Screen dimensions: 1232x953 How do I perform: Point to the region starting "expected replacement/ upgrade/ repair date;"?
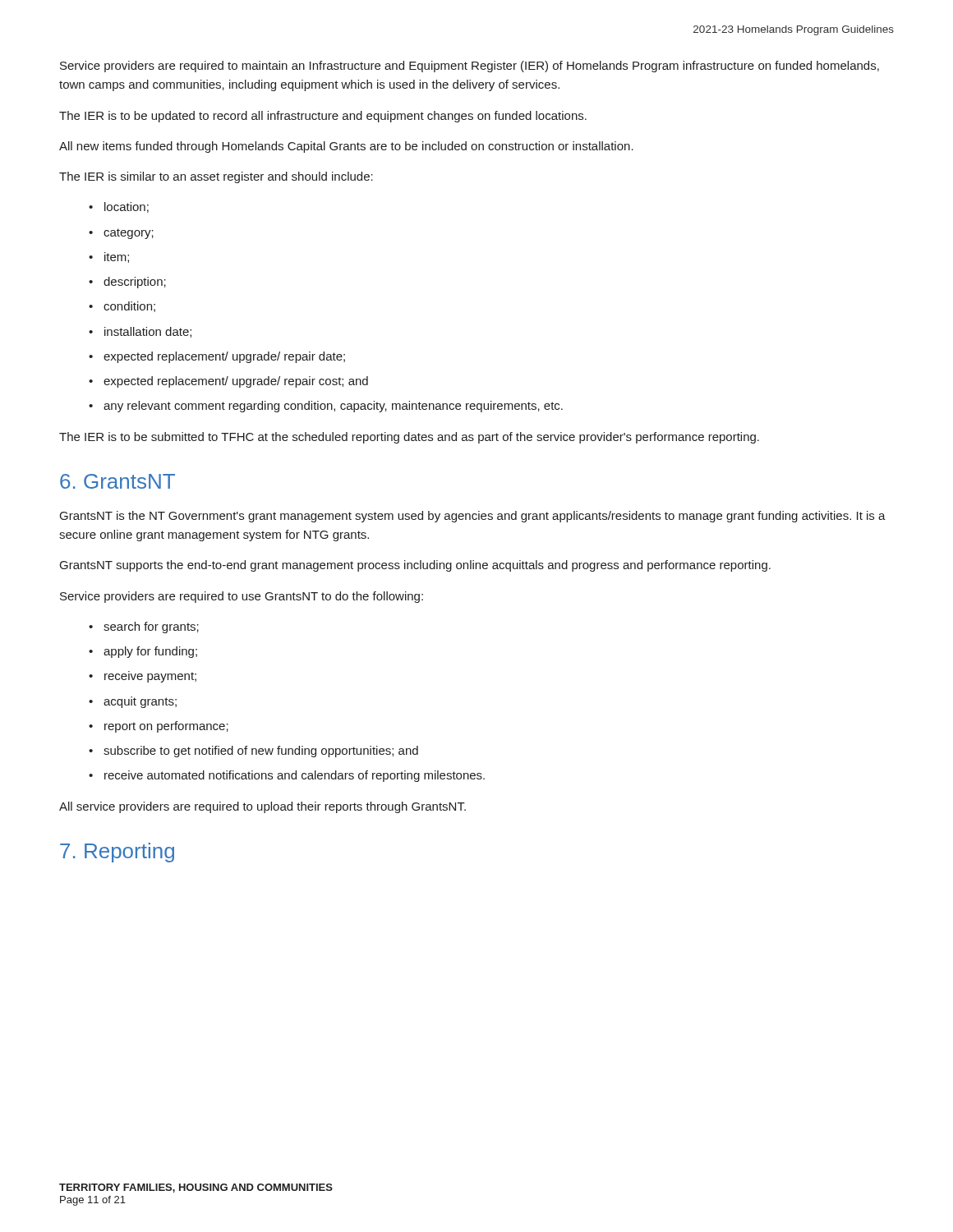(x=225, y=356)
